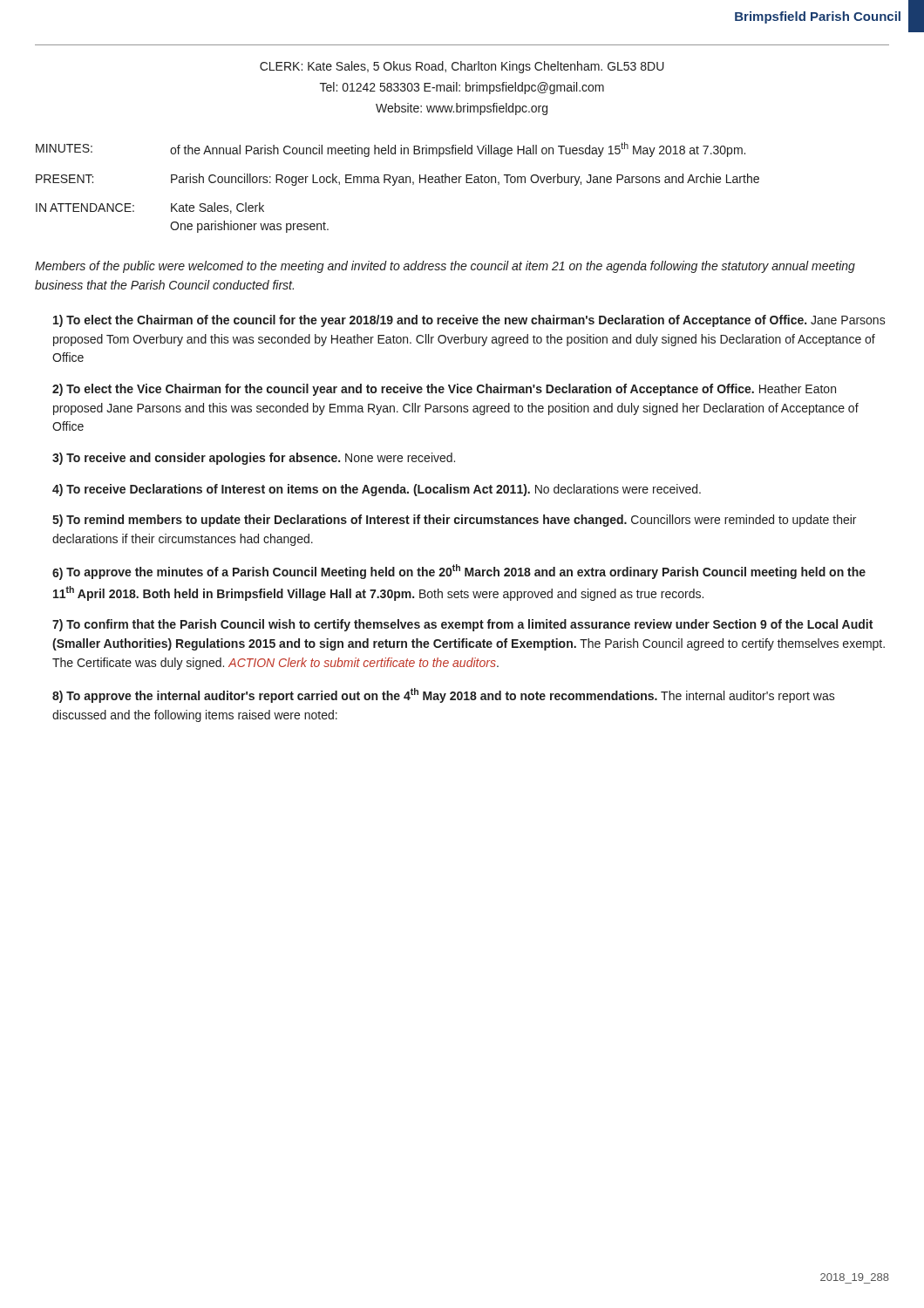Where is the passage that starts "4) To receive"?
Image resolution: width=924 pixels, height=1308 pixels.
(377, 489)
